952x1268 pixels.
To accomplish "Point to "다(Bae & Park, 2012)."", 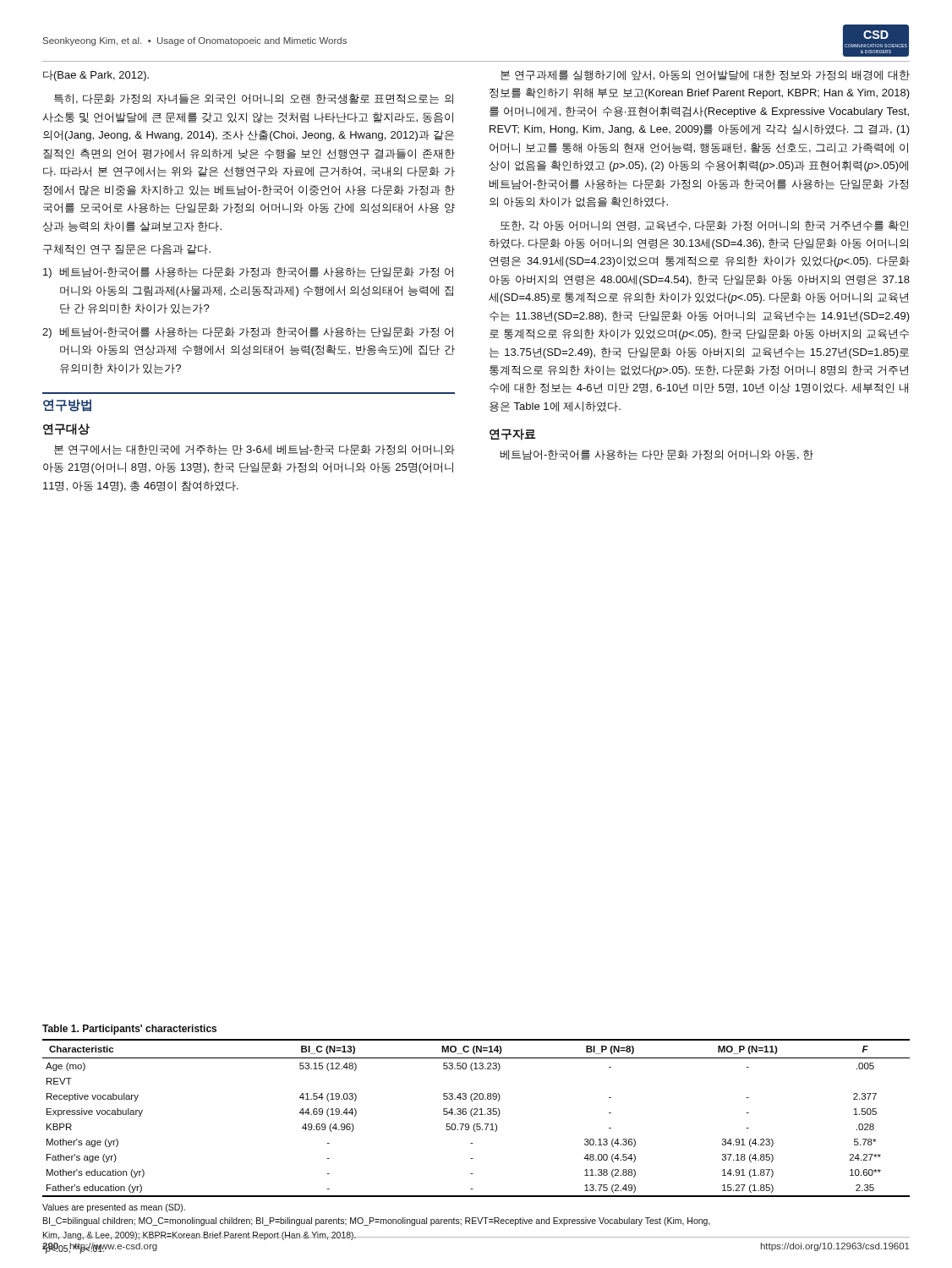I will (96, 76).
